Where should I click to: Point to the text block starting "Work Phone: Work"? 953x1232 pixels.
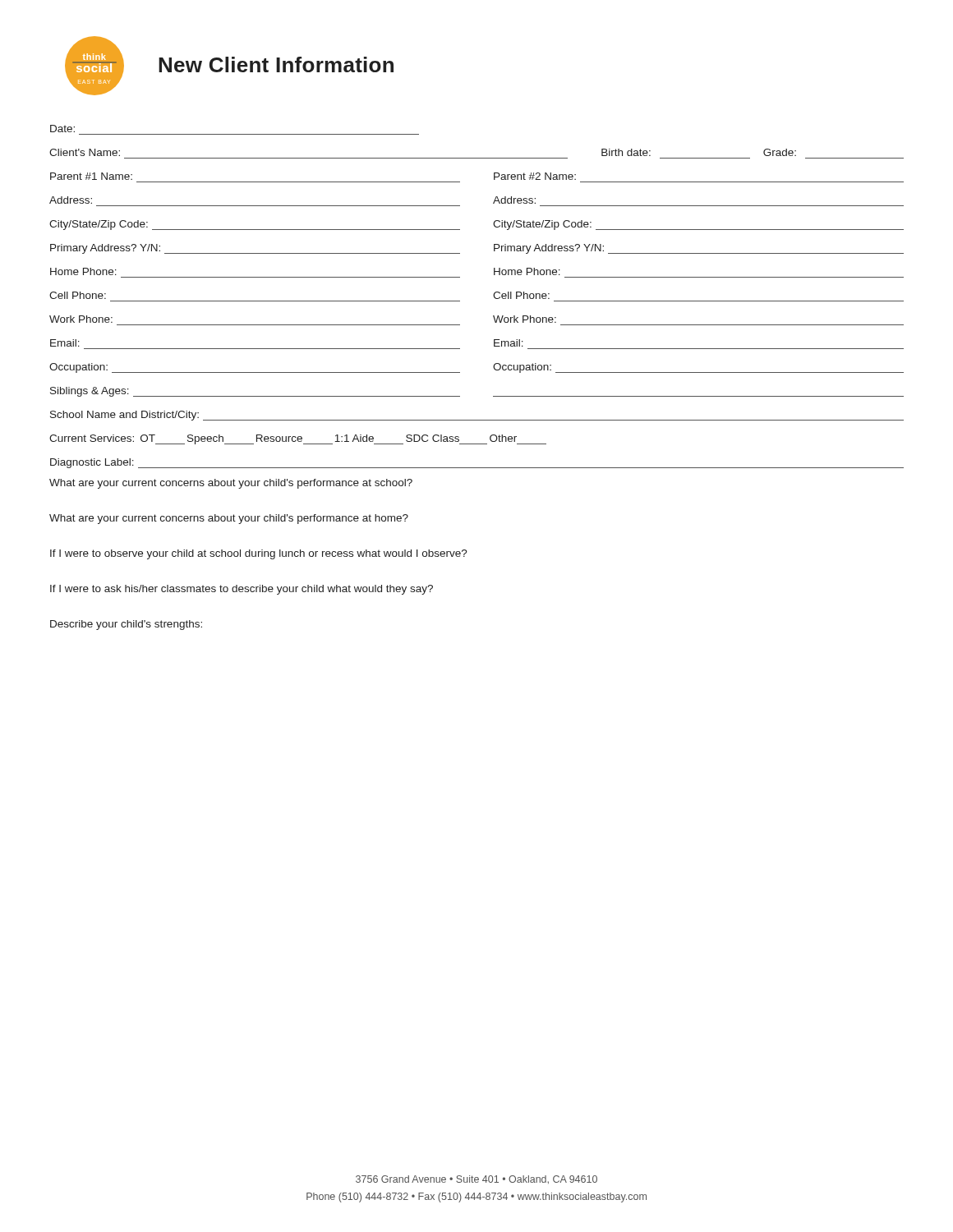coord(82,320)
